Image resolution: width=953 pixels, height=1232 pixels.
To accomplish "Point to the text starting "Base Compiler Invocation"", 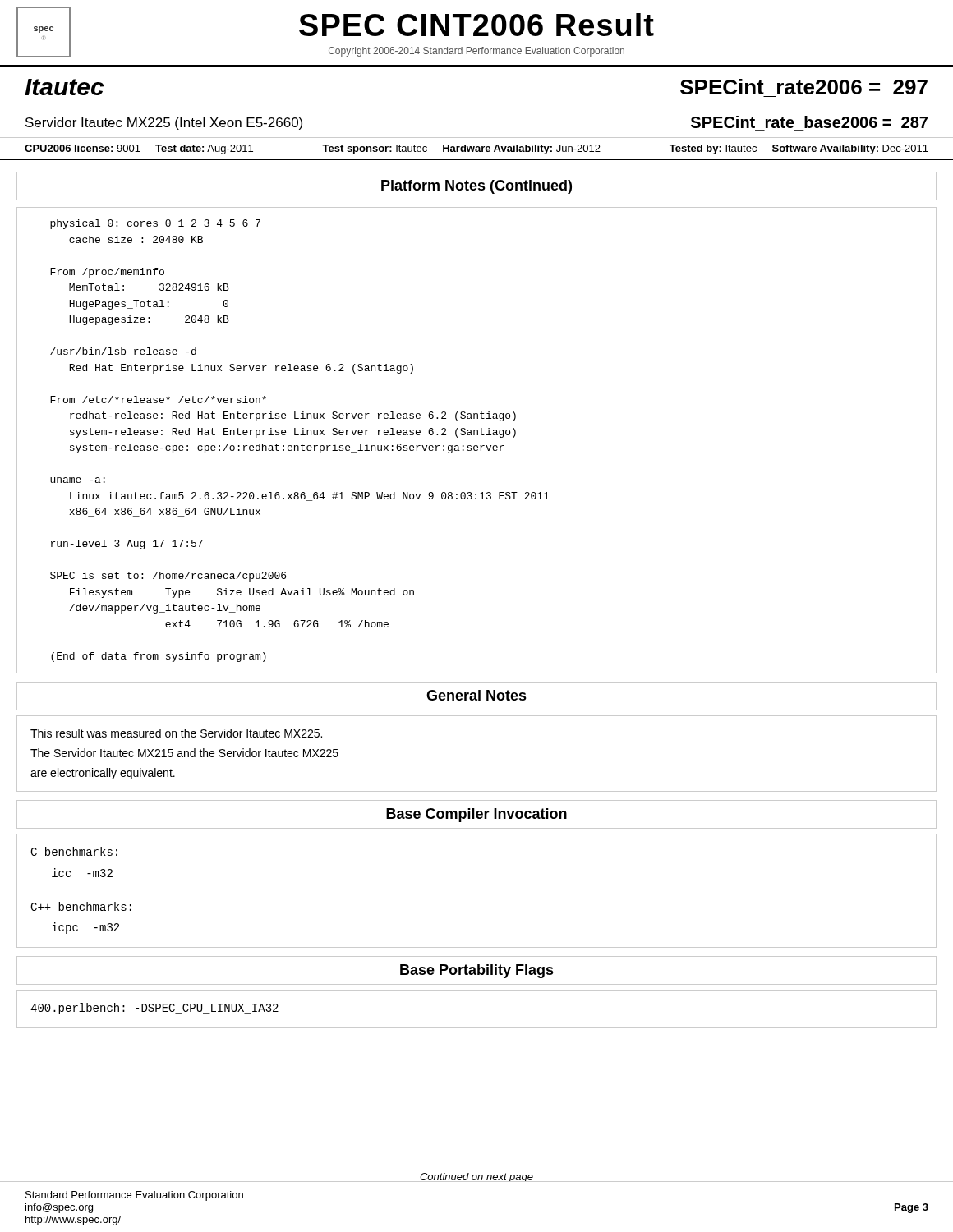I will tap(476, 814).
